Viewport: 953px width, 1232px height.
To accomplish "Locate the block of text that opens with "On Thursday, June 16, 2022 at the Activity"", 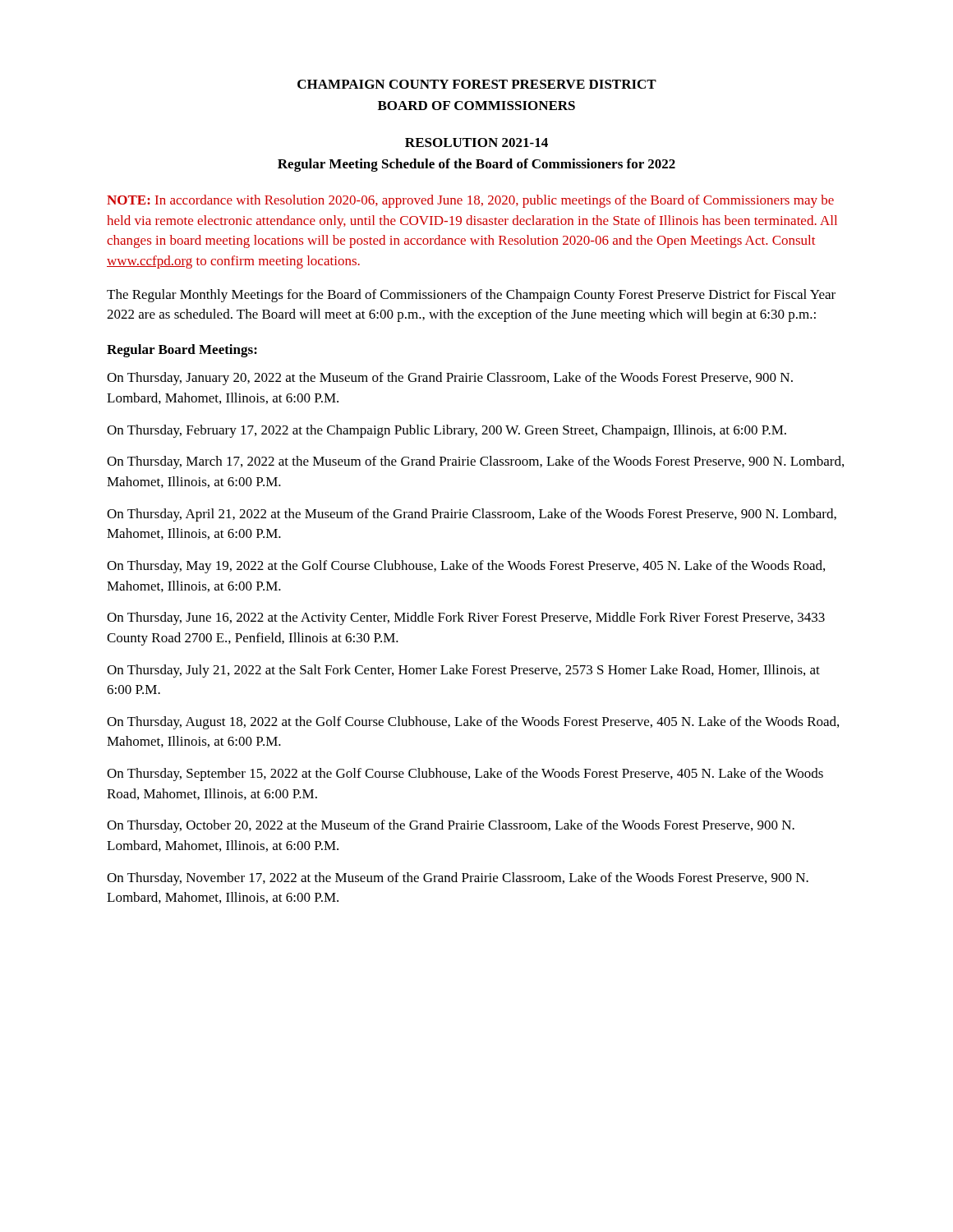I will click(x=476, y=628).
